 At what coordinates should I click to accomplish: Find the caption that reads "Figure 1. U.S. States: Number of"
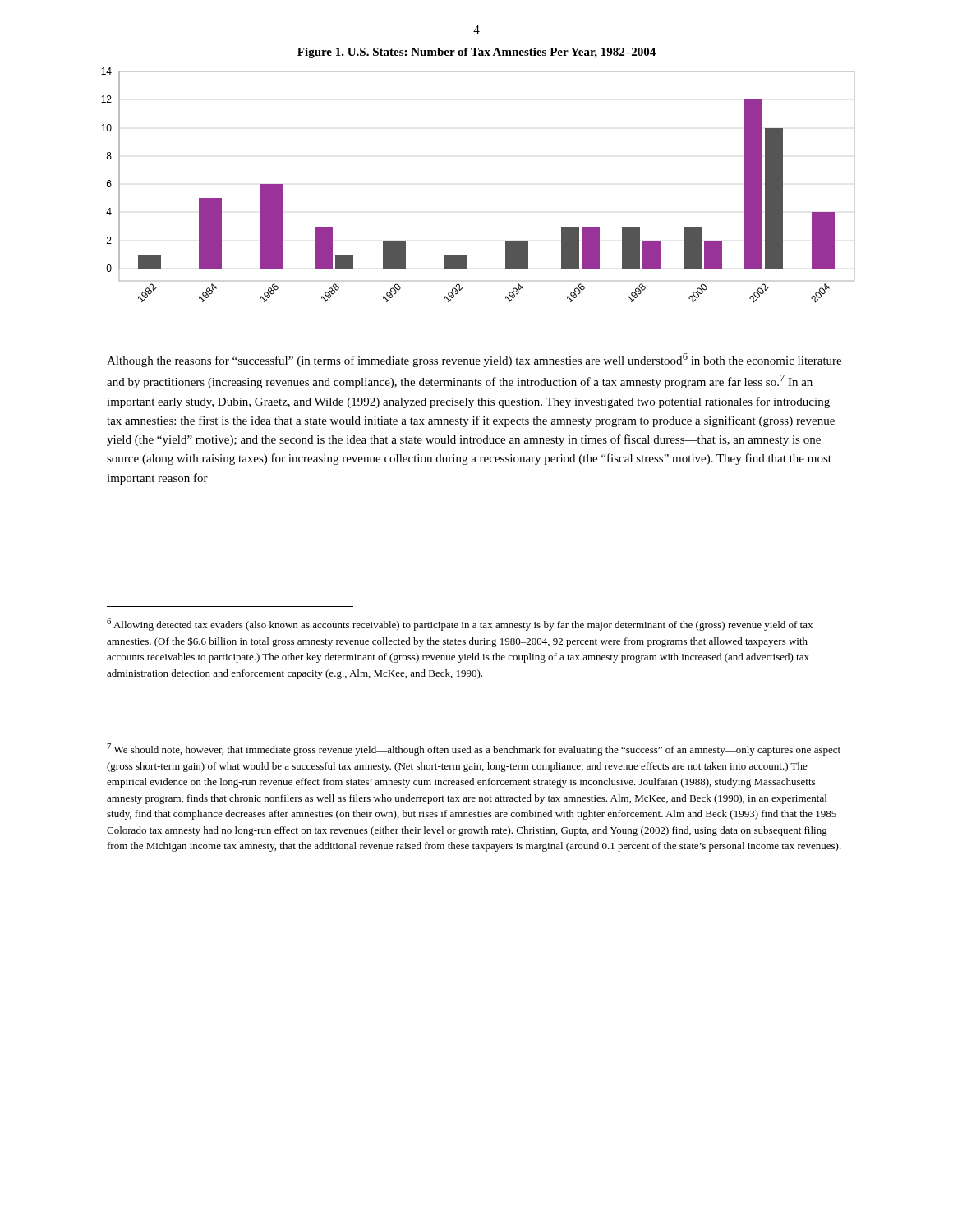pos(476,52)
